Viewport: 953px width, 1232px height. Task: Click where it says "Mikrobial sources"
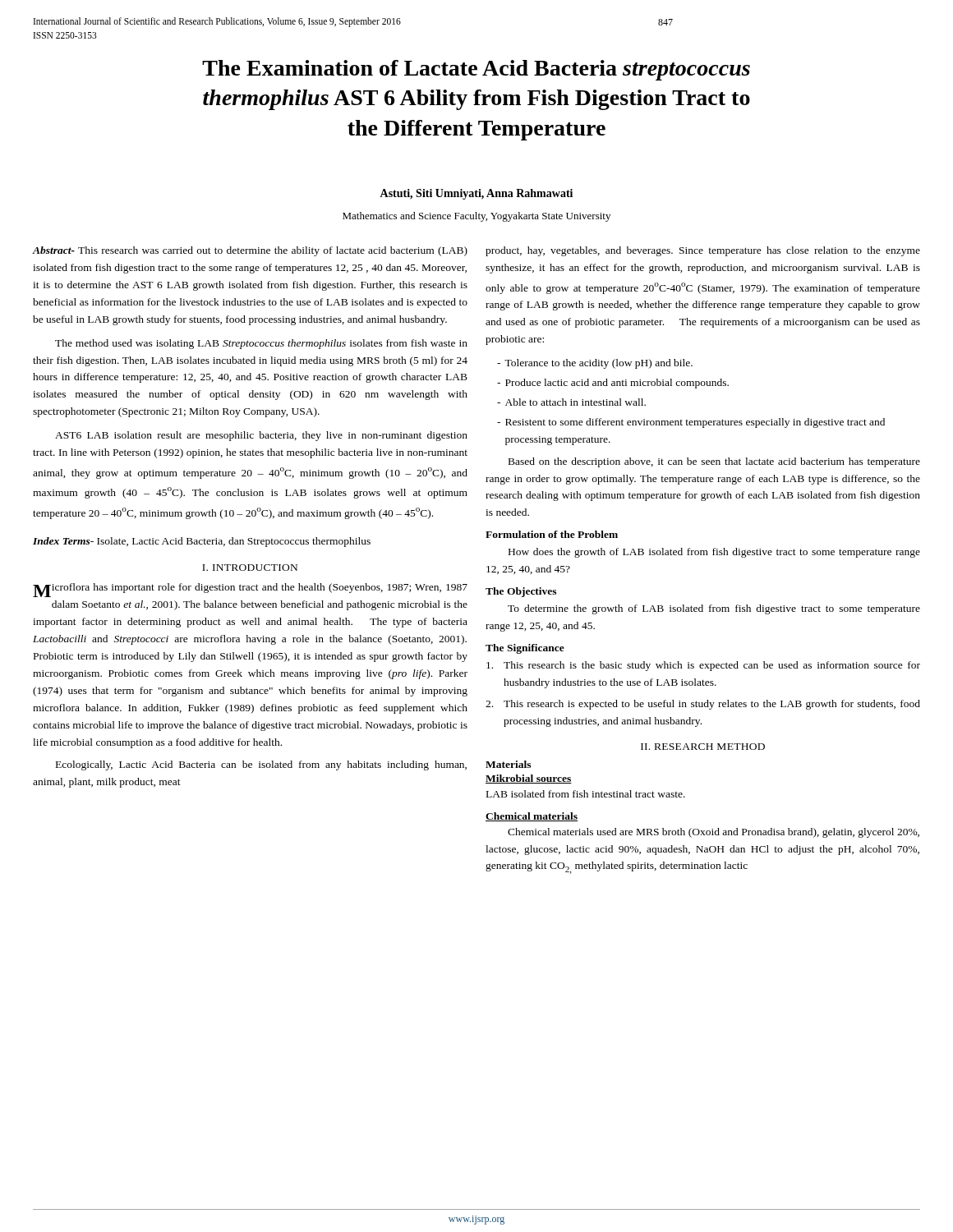pyautogui.click(x=528, y=778)
